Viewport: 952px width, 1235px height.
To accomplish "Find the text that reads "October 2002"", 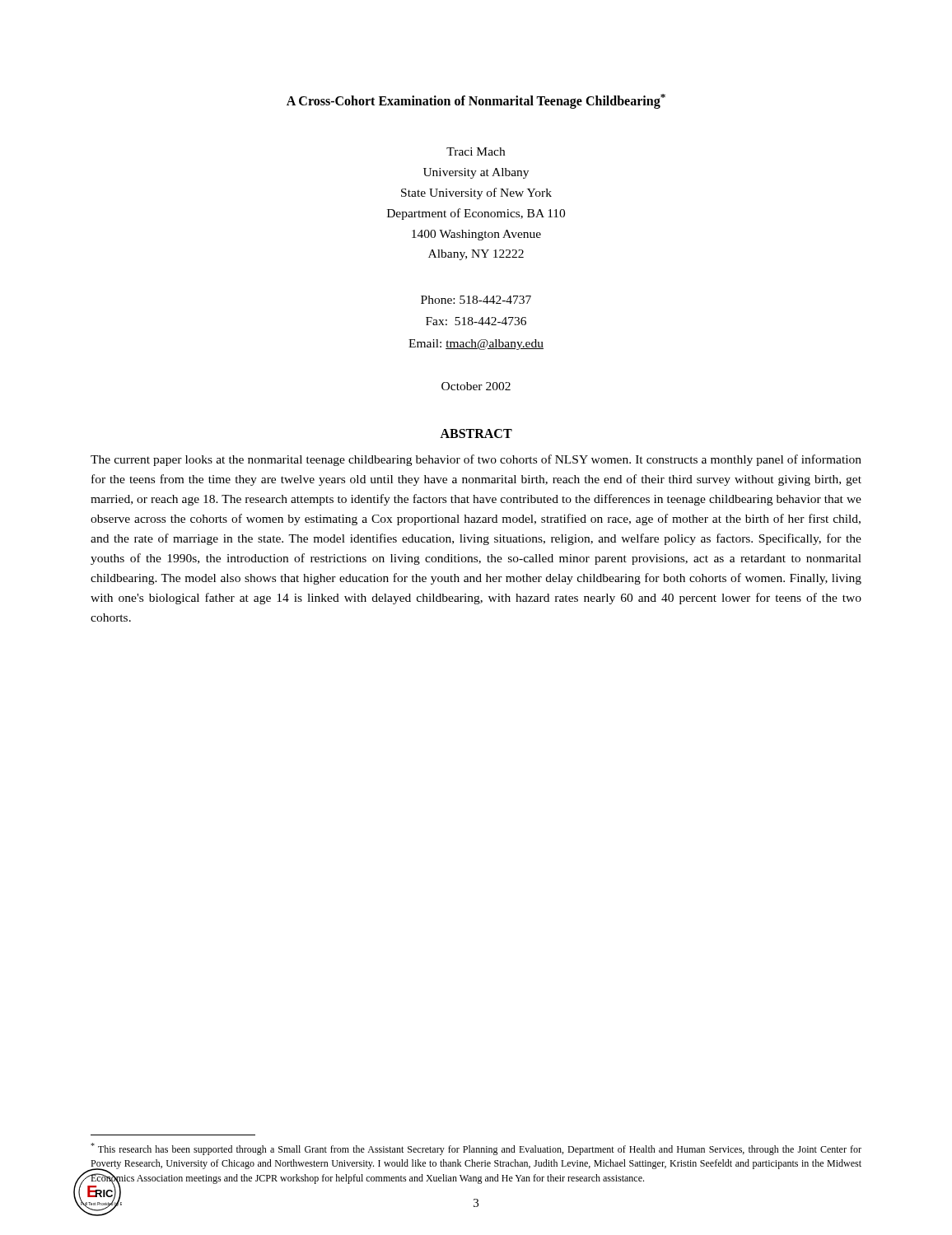I will pos(476,386).
